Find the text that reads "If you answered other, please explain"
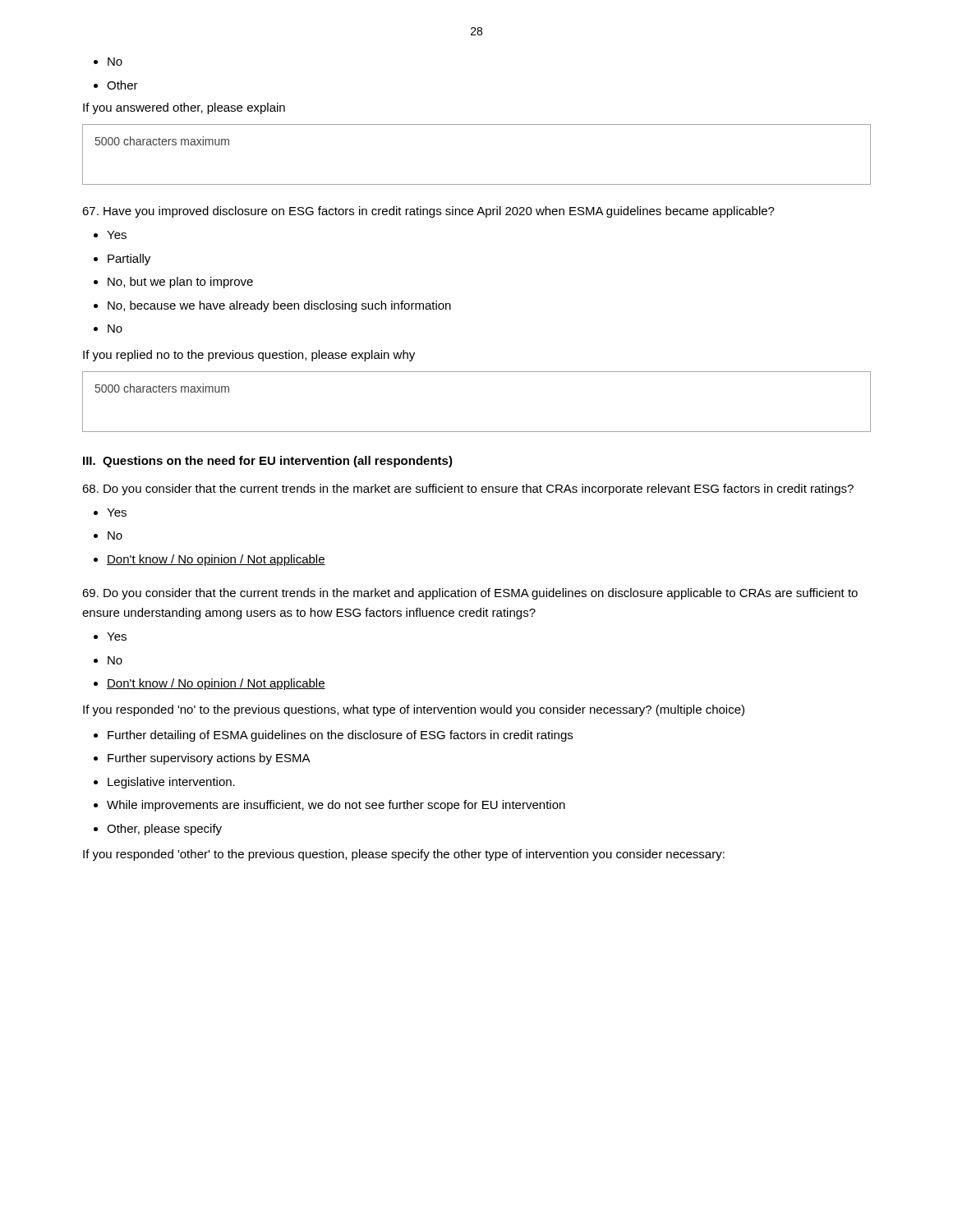The image size is (953, 1232). [x=184, y=107]
